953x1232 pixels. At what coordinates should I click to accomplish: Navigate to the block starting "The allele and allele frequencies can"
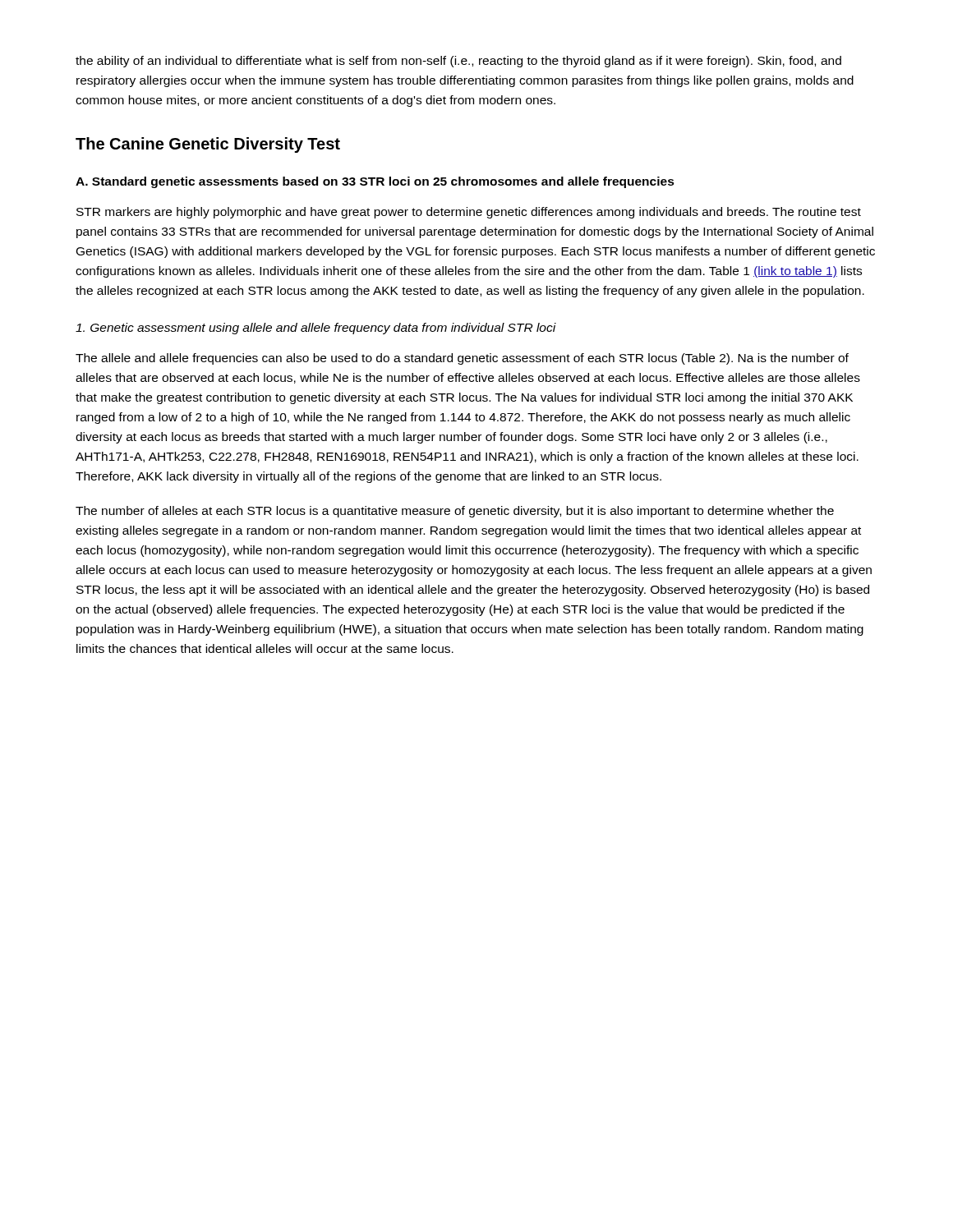pos(468,416)
